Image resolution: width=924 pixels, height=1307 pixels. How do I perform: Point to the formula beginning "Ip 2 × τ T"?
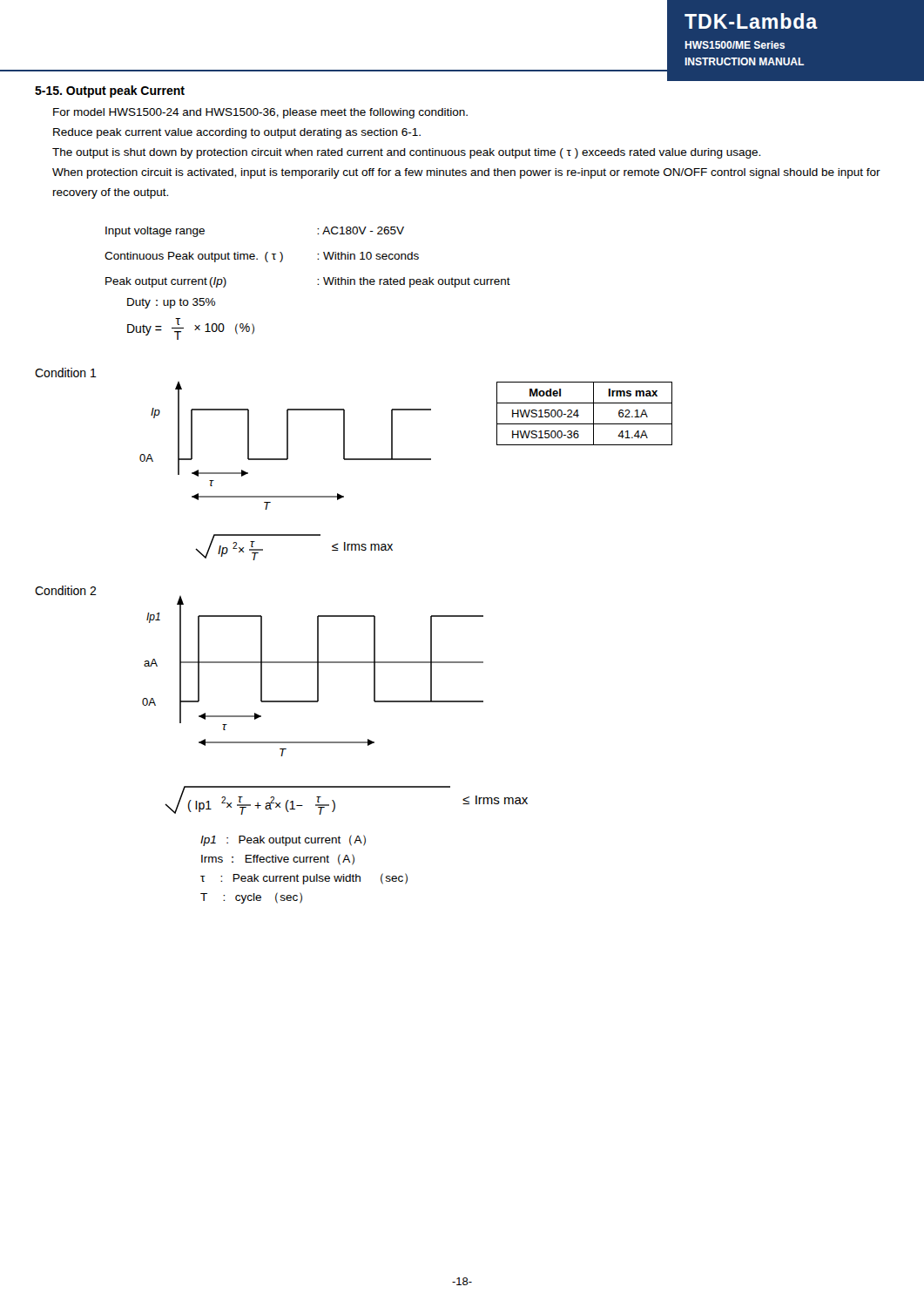pos(292,546)
